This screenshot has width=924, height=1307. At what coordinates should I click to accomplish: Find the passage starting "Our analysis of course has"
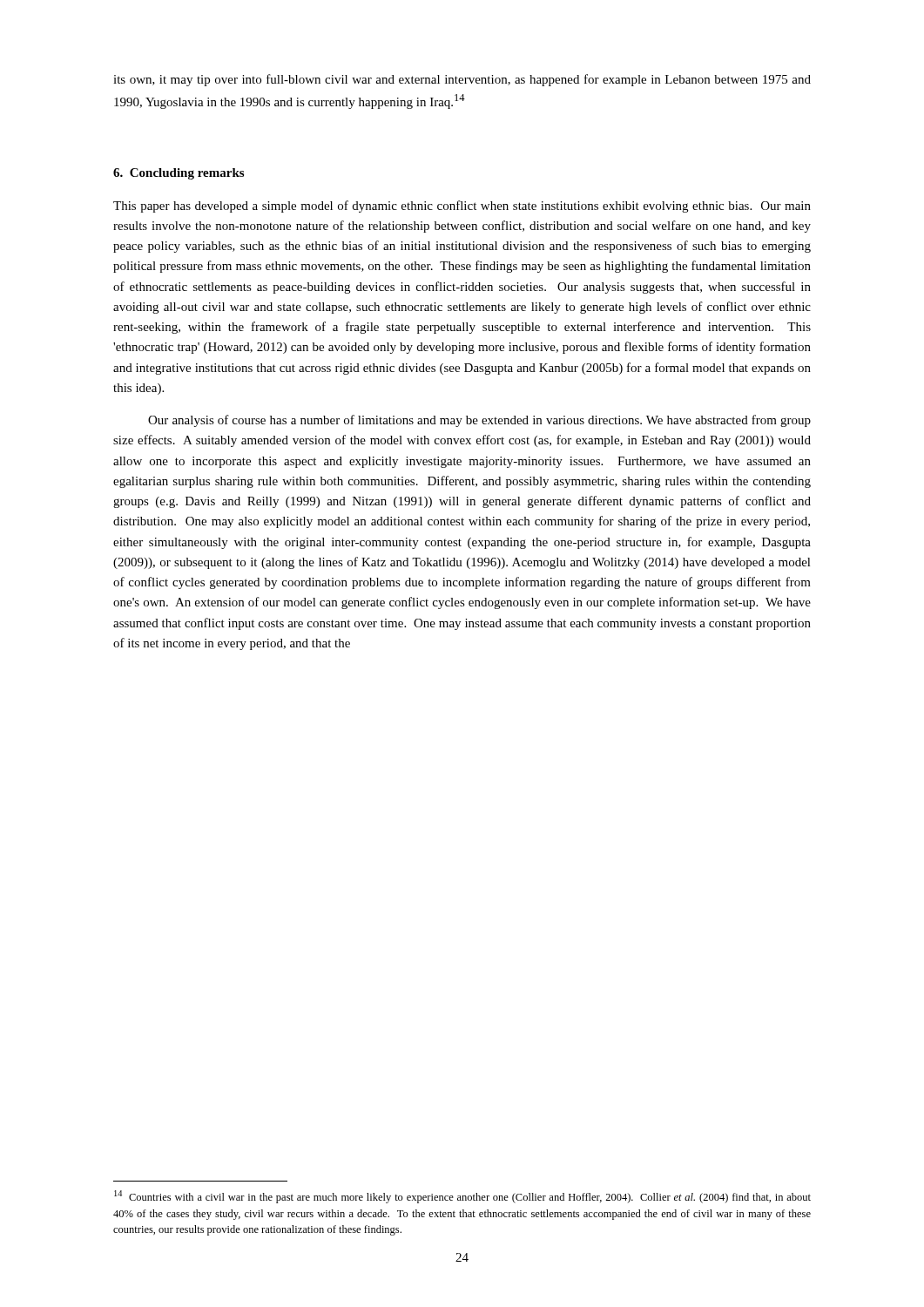[x=462, y=531]
